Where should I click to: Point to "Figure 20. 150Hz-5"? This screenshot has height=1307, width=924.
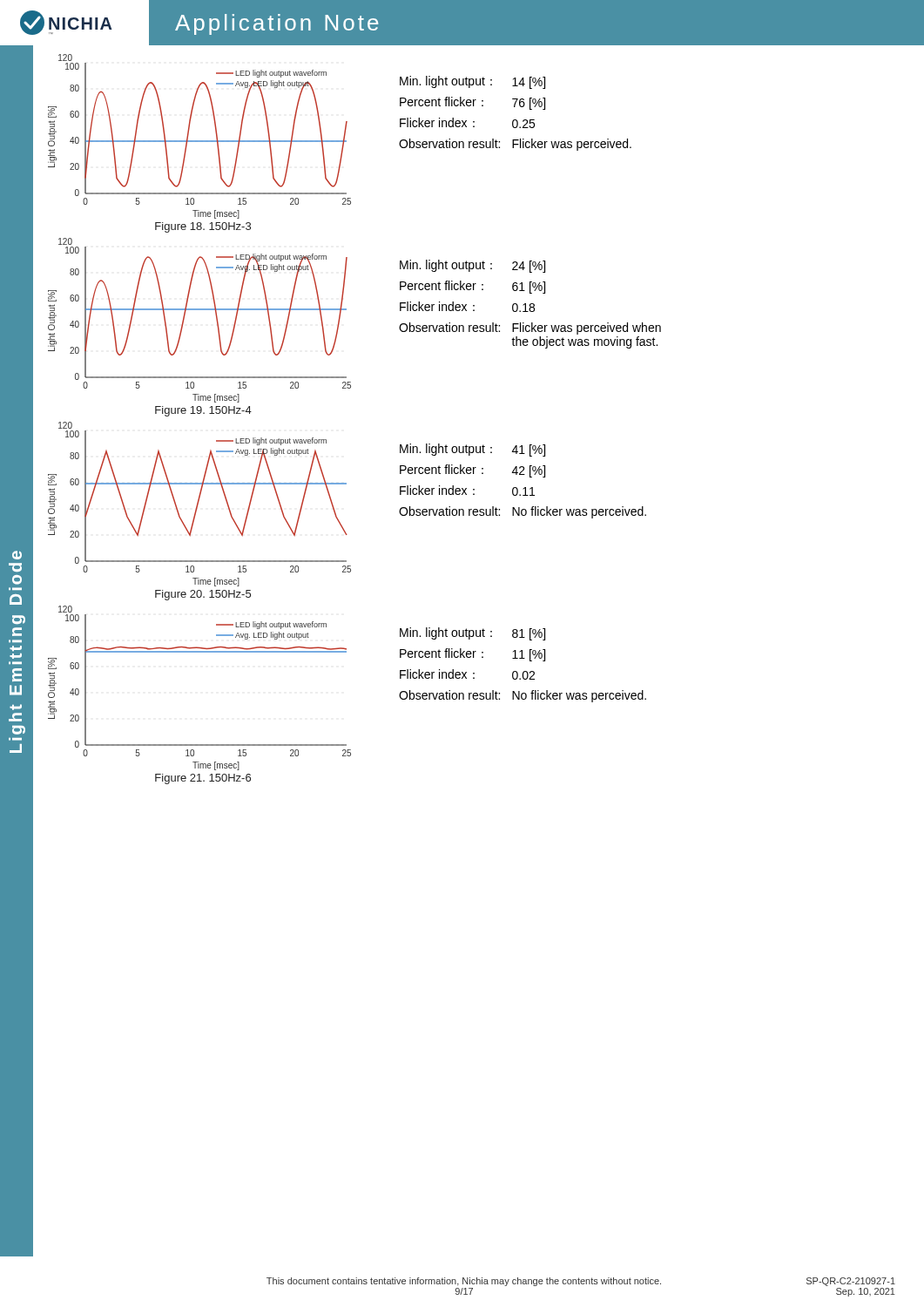(203, 594)
